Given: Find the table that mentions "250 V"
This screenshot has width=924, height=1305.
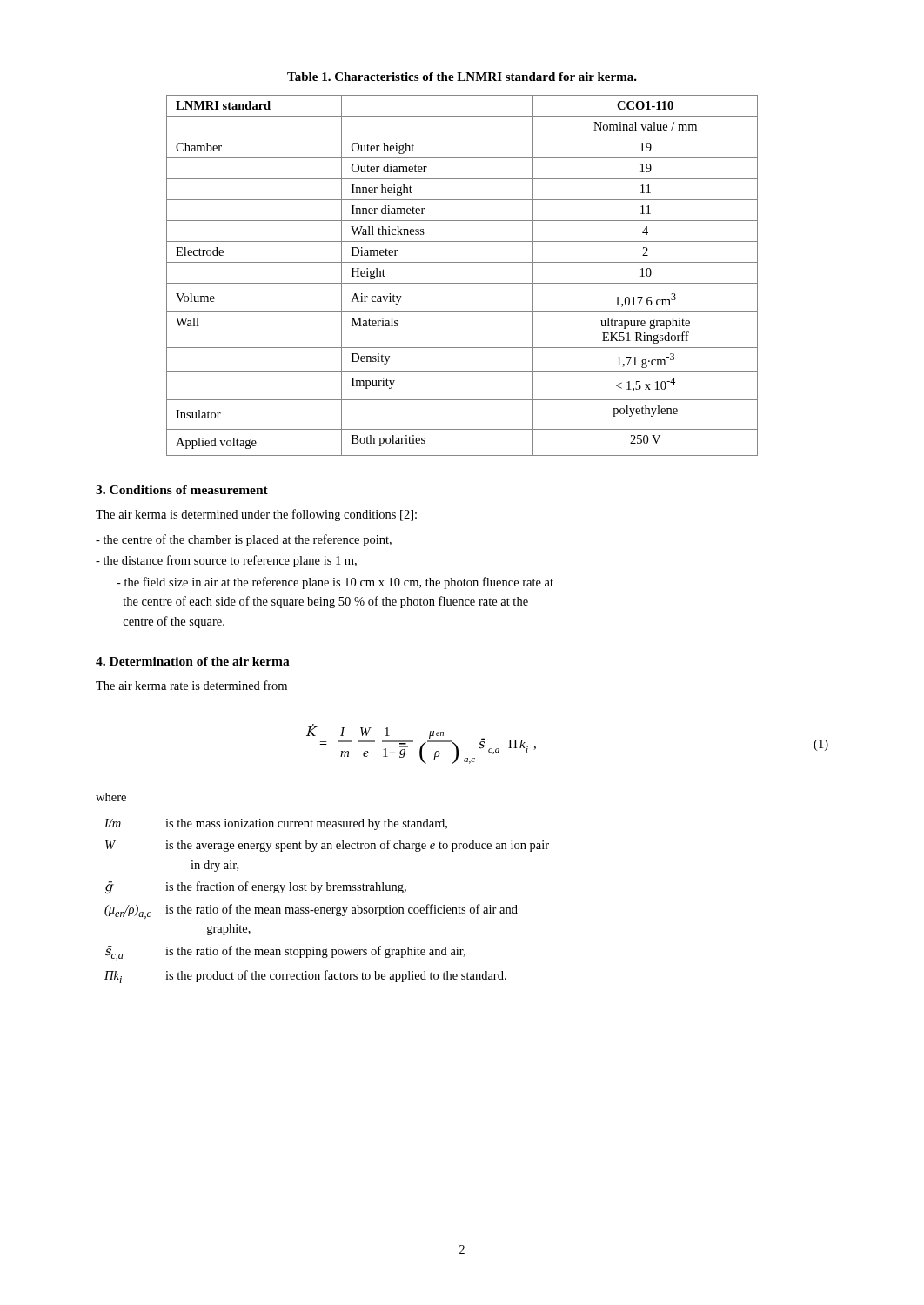Looking at the screenshot, I should [x=462, y=276].
